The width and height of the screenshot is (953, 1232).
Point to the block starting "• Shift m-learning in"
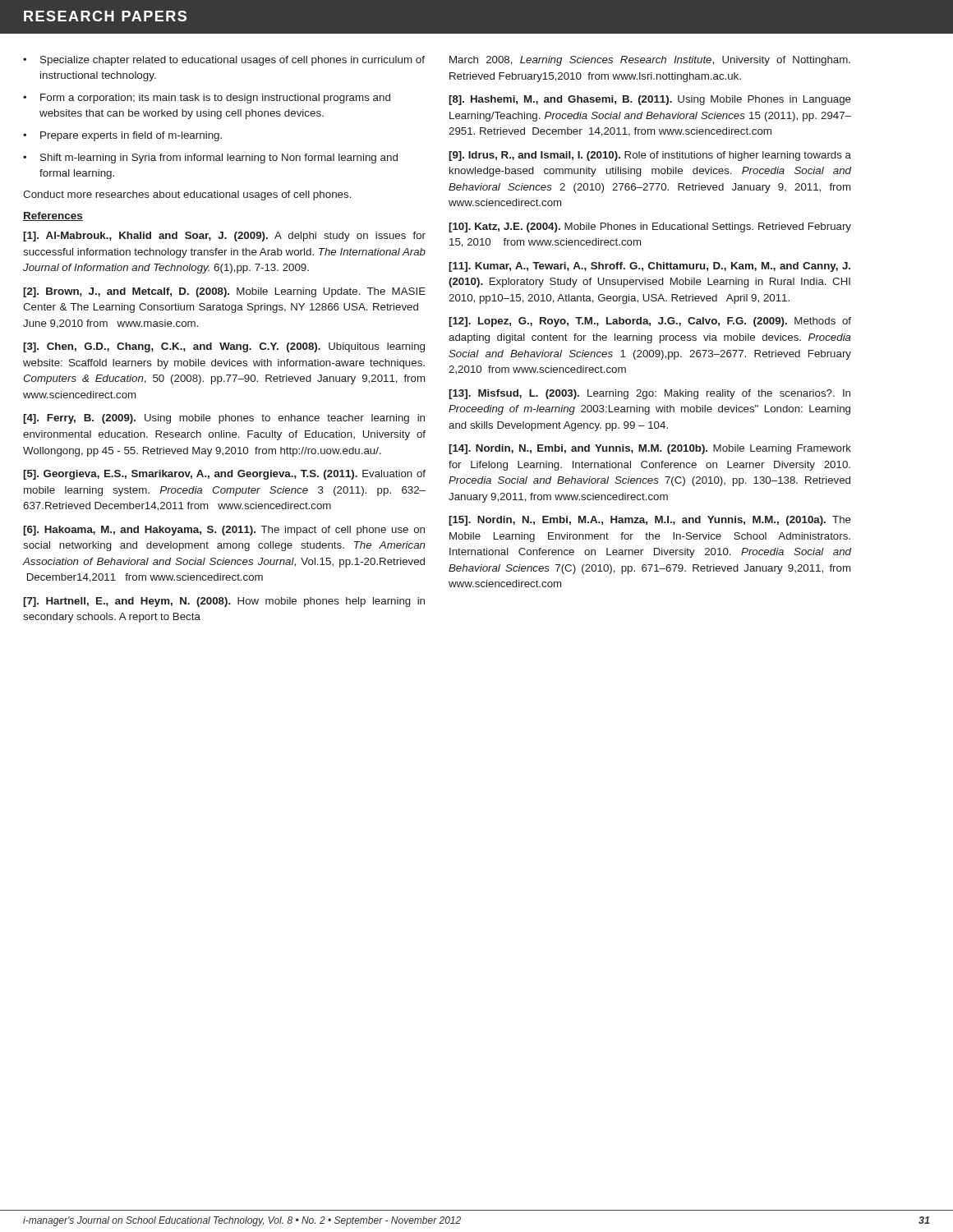224,165
